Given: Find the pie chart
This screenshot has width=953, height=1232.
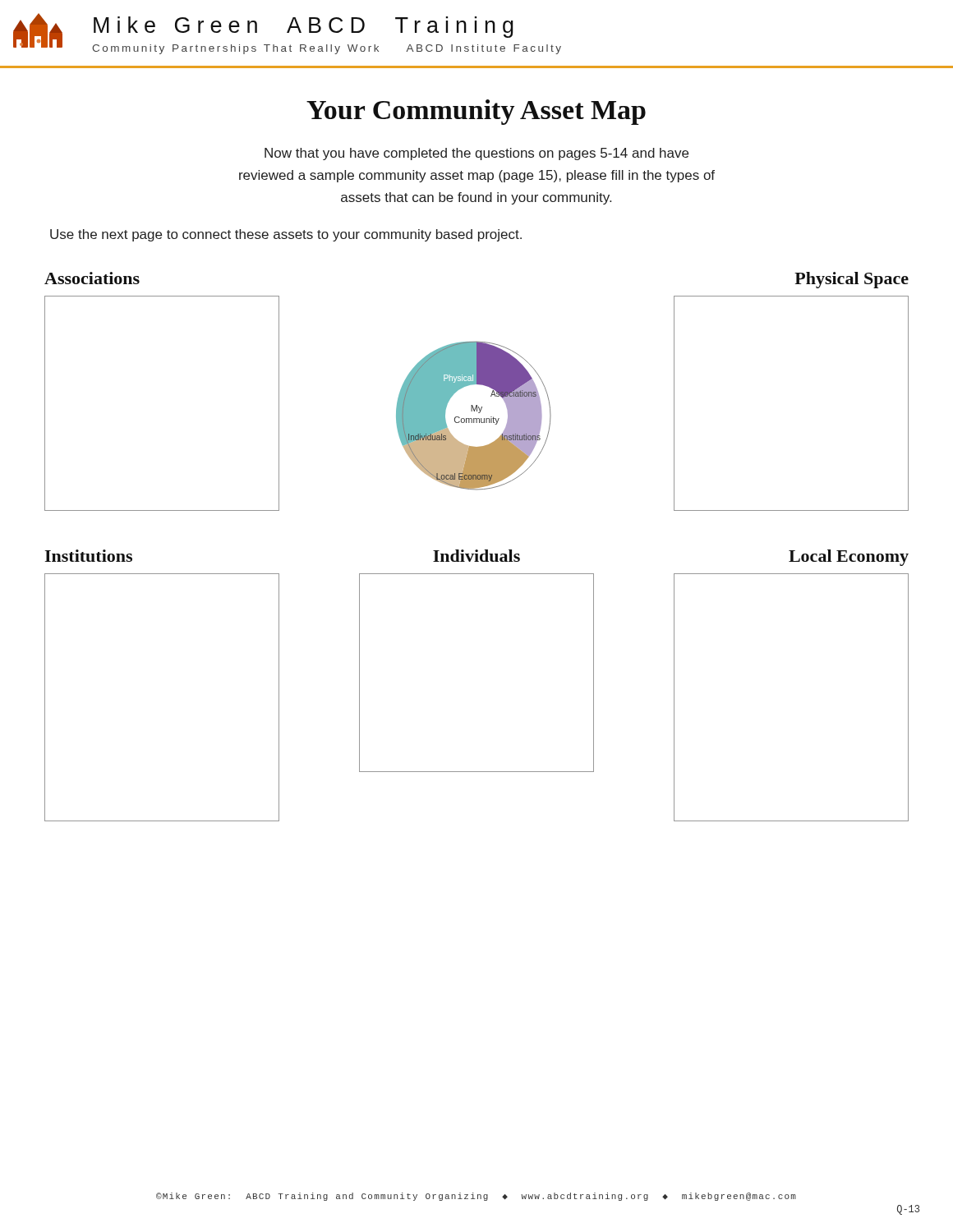Looking at the screenshot, I should tap(476, 411).
